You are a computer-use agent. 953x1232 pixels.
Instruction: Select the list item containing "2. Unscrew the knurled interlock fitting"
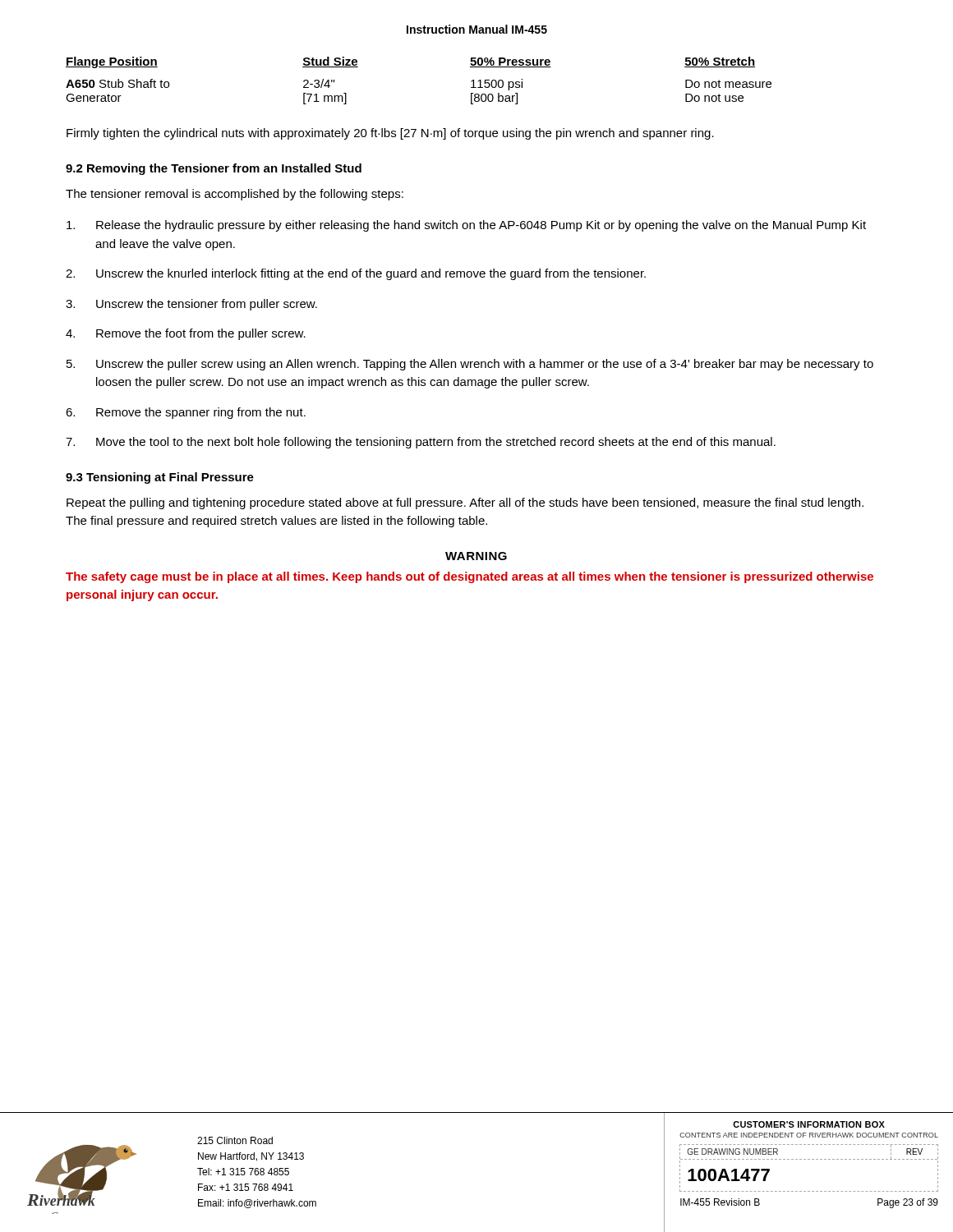(476, 274)
